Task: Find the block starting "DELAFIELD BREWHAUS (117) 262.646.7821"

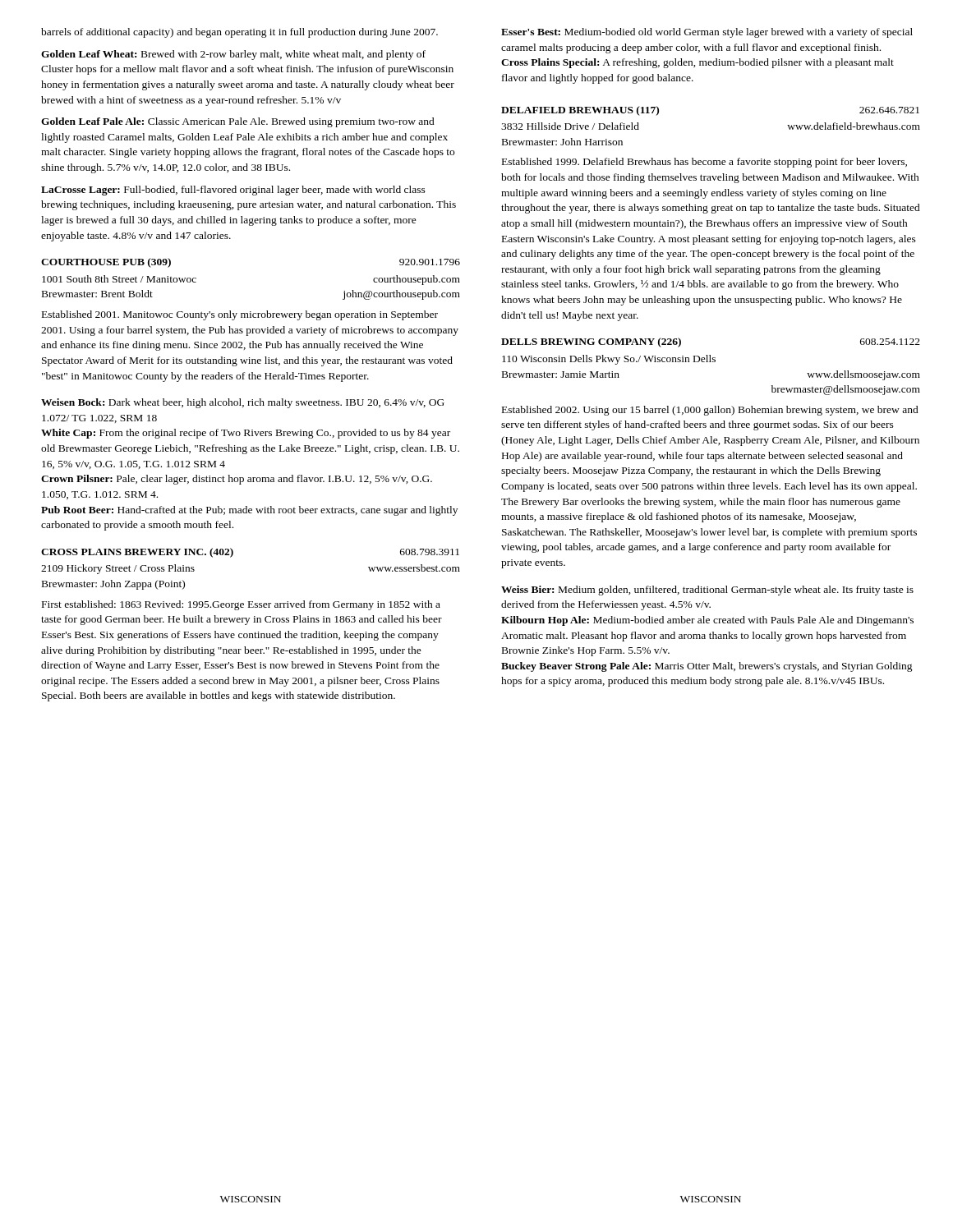Action: pos(598,110)
